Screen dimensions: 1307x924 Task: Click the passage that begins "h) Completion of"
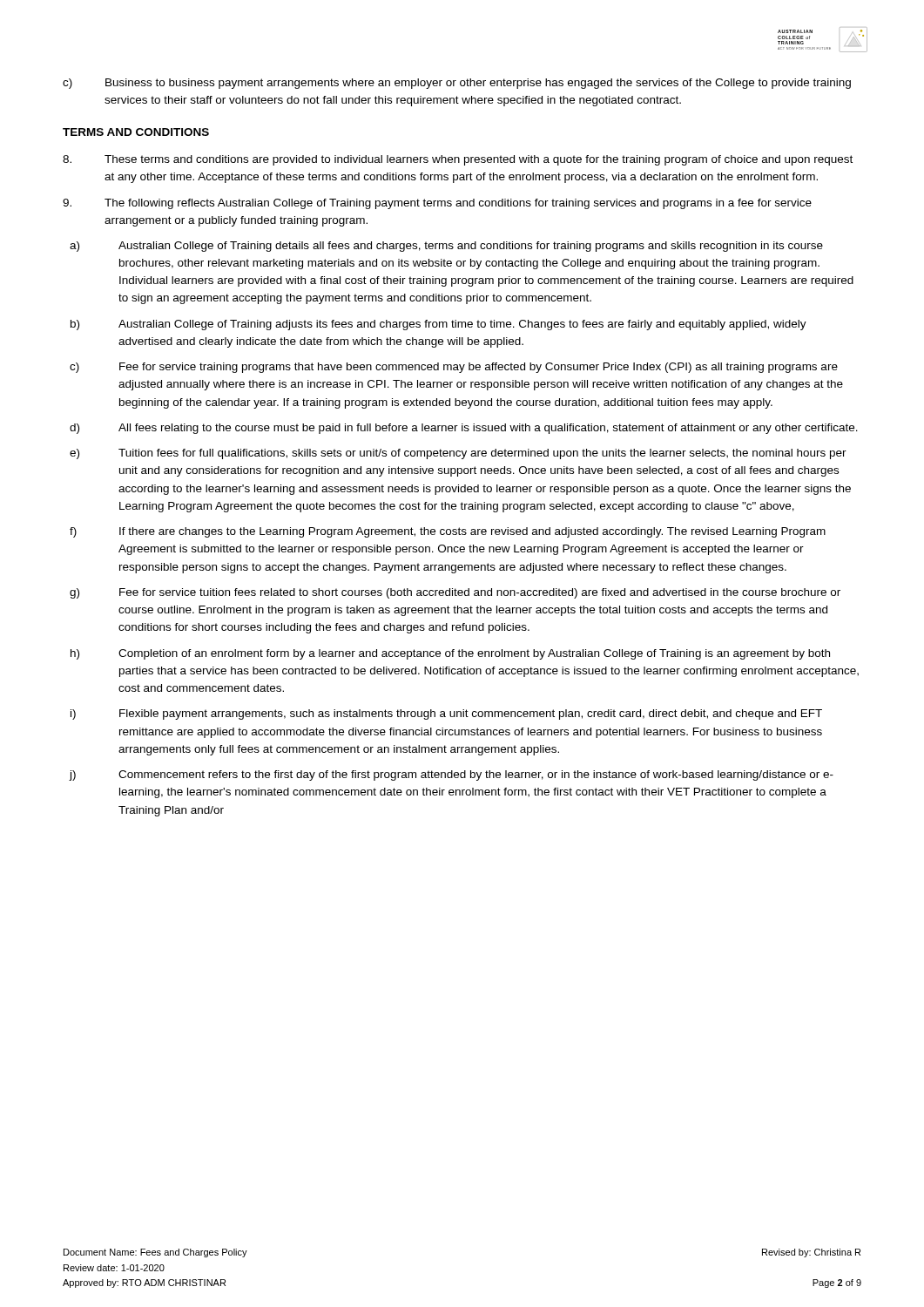(462, 671)
